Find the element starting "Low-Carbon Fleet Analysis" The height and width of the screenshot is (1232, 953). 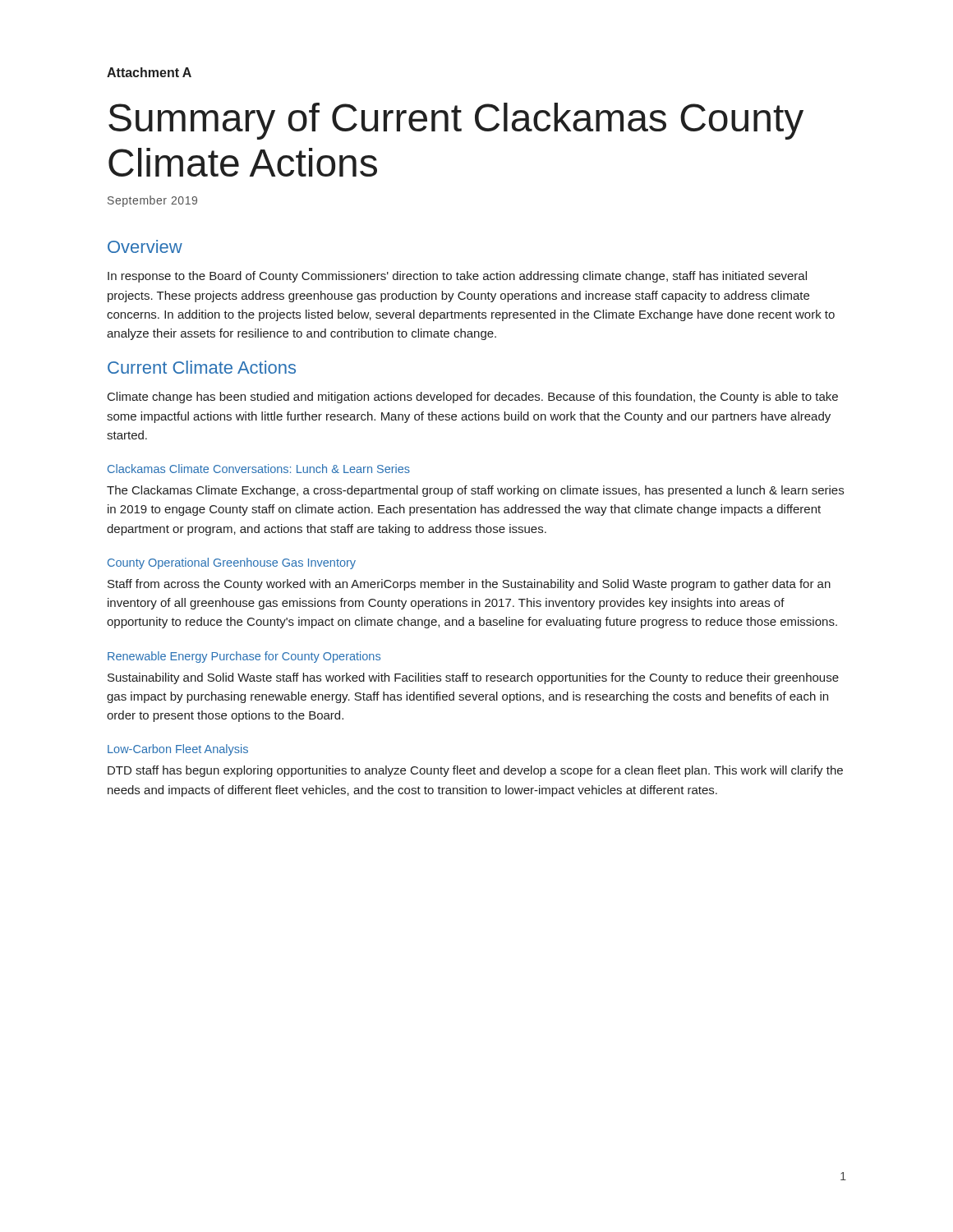point(178,749)
